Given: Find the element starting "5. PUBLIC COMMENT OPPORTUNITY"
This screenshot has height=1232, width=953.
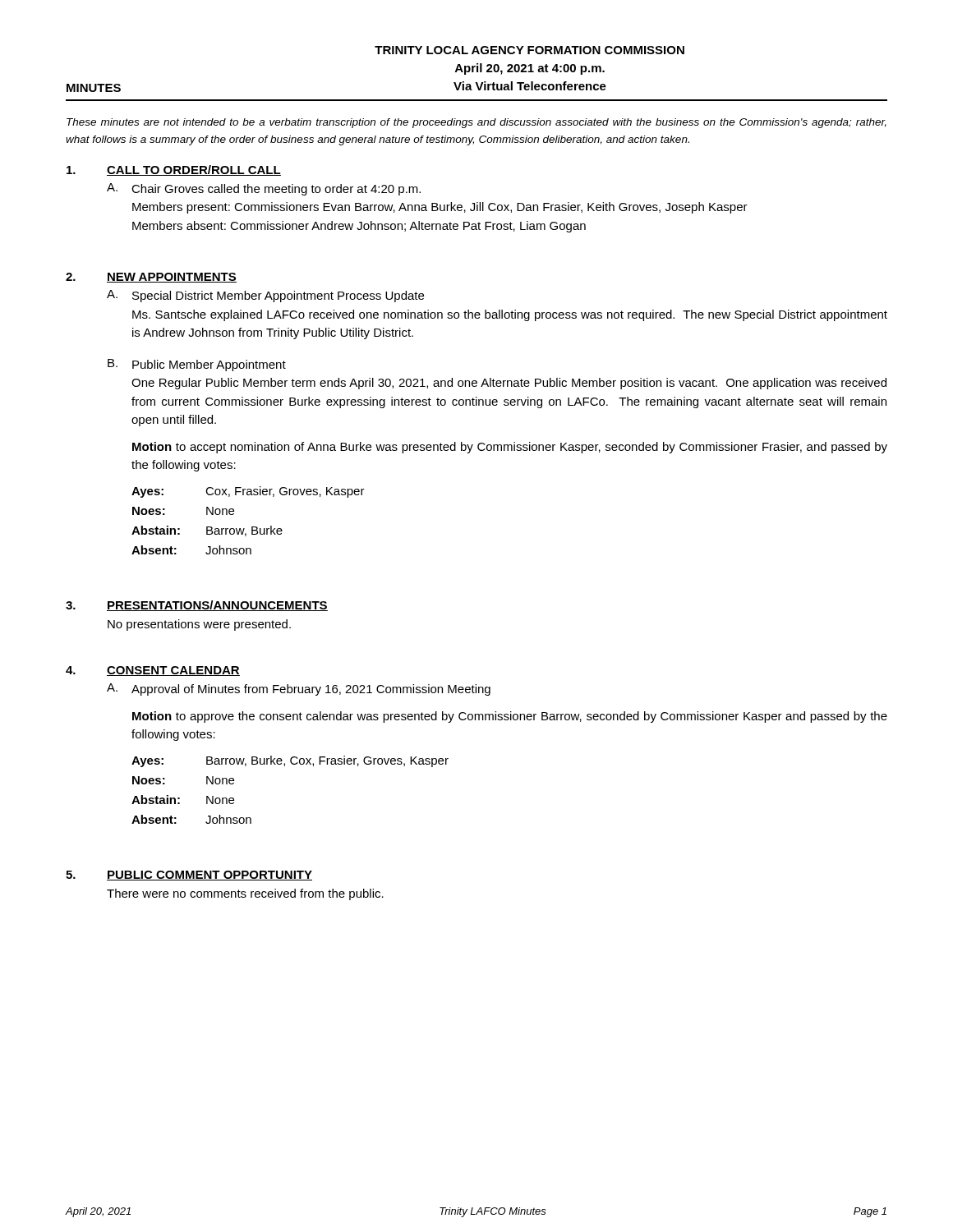Looking at the screenshot, I should pos(189,874).
